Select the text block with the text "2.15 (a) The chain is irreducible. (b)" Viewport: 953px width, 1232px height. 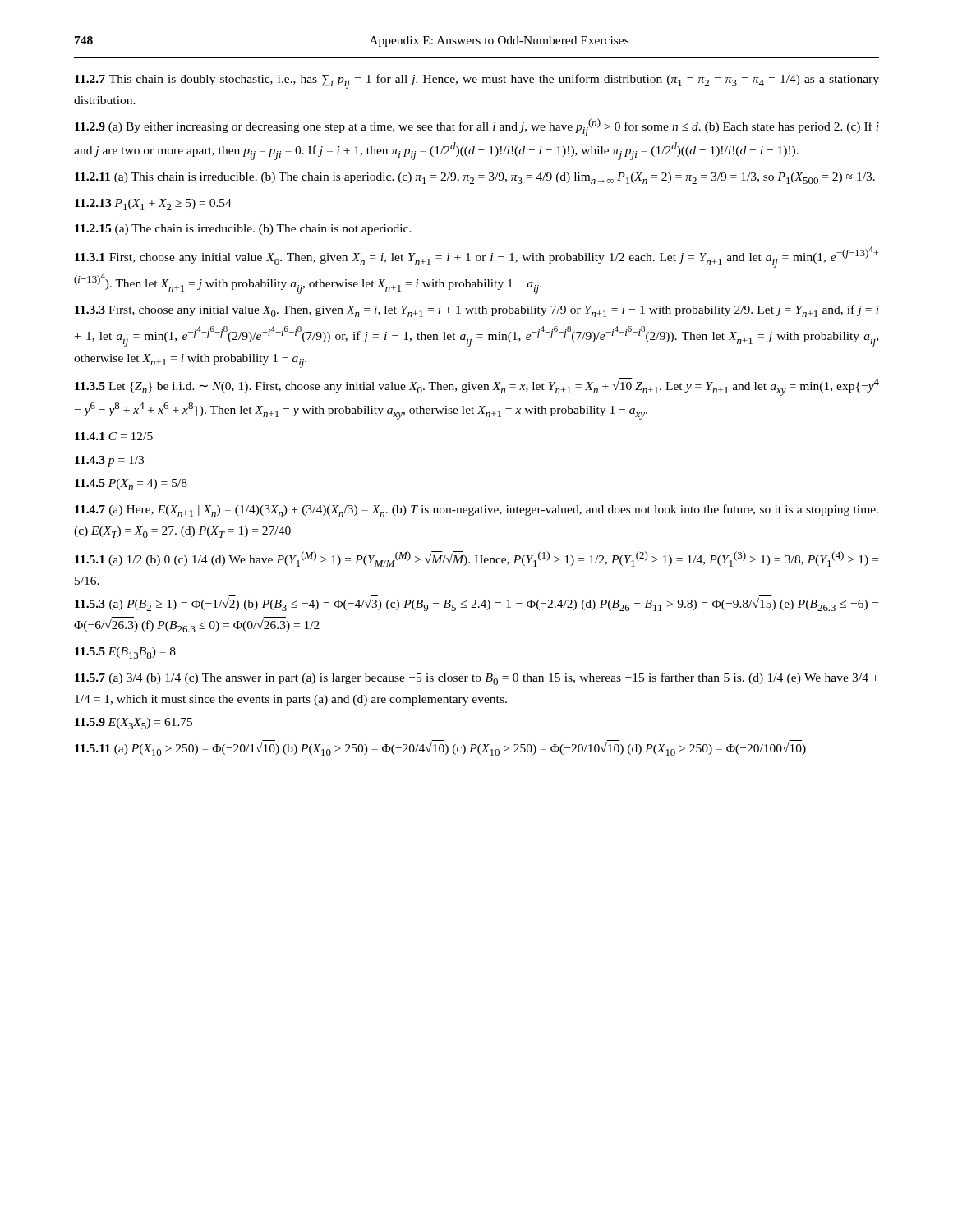click(243, 230)
